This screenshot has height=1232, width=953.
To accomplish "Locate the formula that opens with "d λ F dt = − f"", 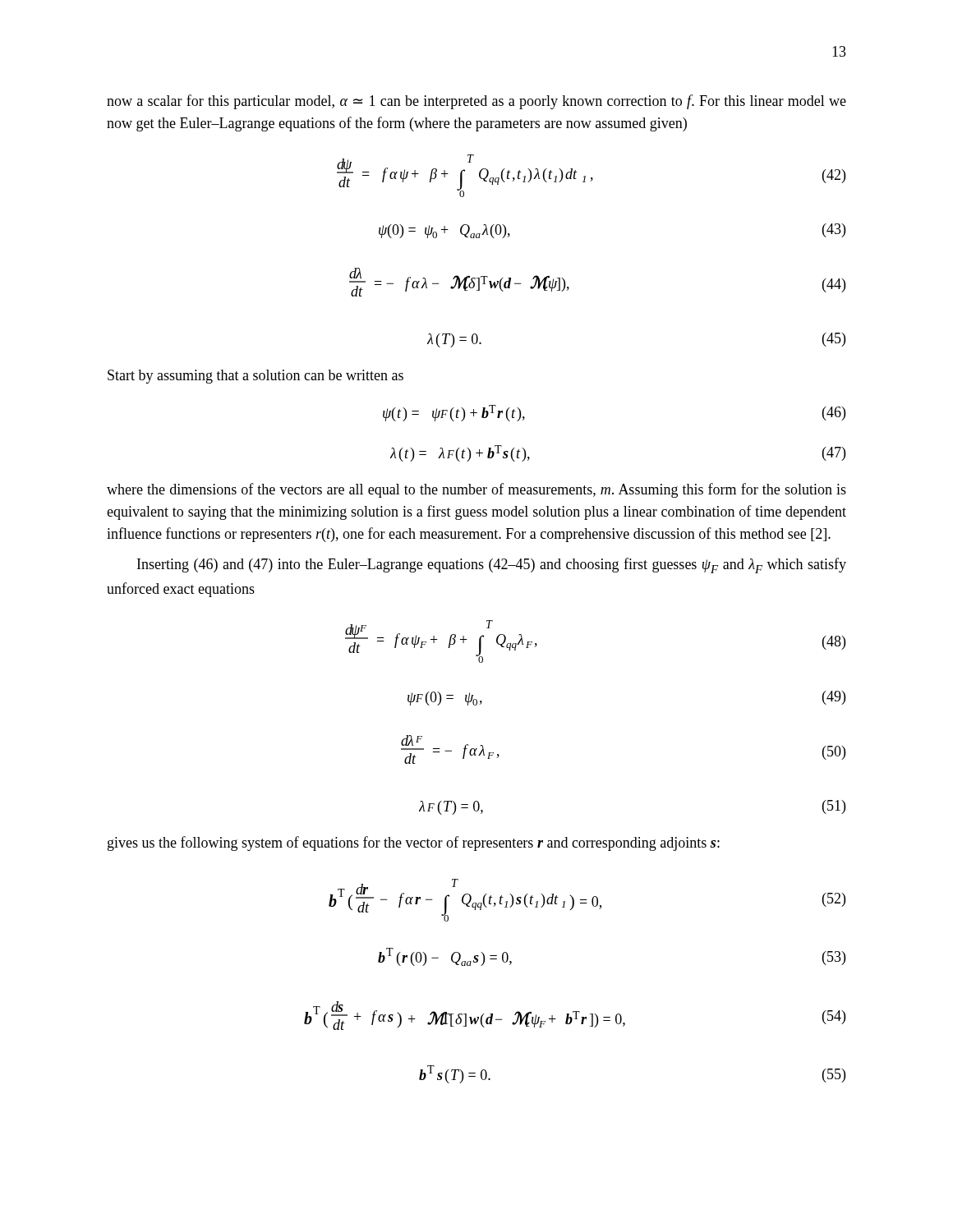I will coord(476,752).
